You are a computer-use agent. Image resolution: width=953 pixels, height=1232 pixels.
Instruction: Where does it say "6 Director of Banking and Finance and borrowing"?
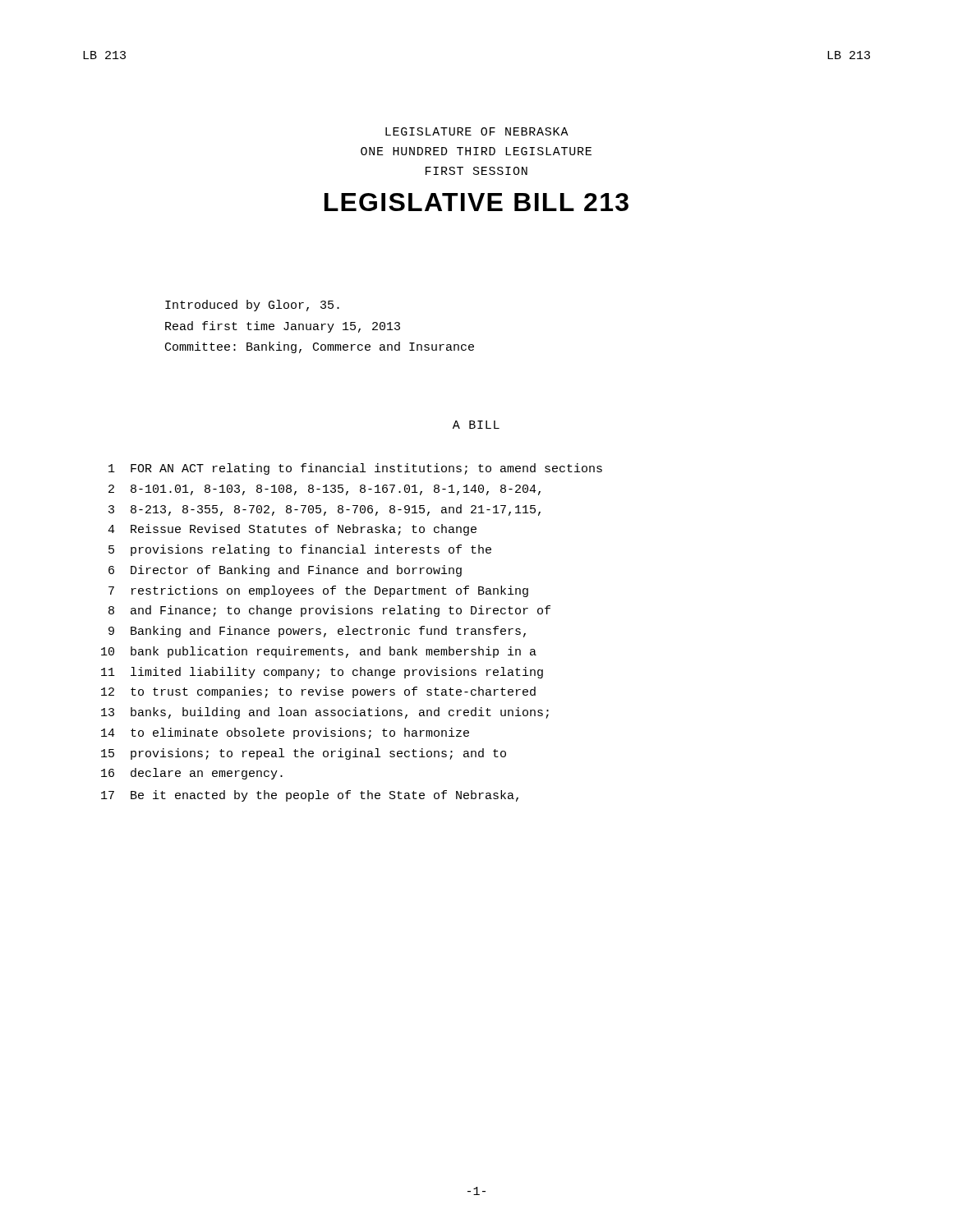[x=285, y=571]
